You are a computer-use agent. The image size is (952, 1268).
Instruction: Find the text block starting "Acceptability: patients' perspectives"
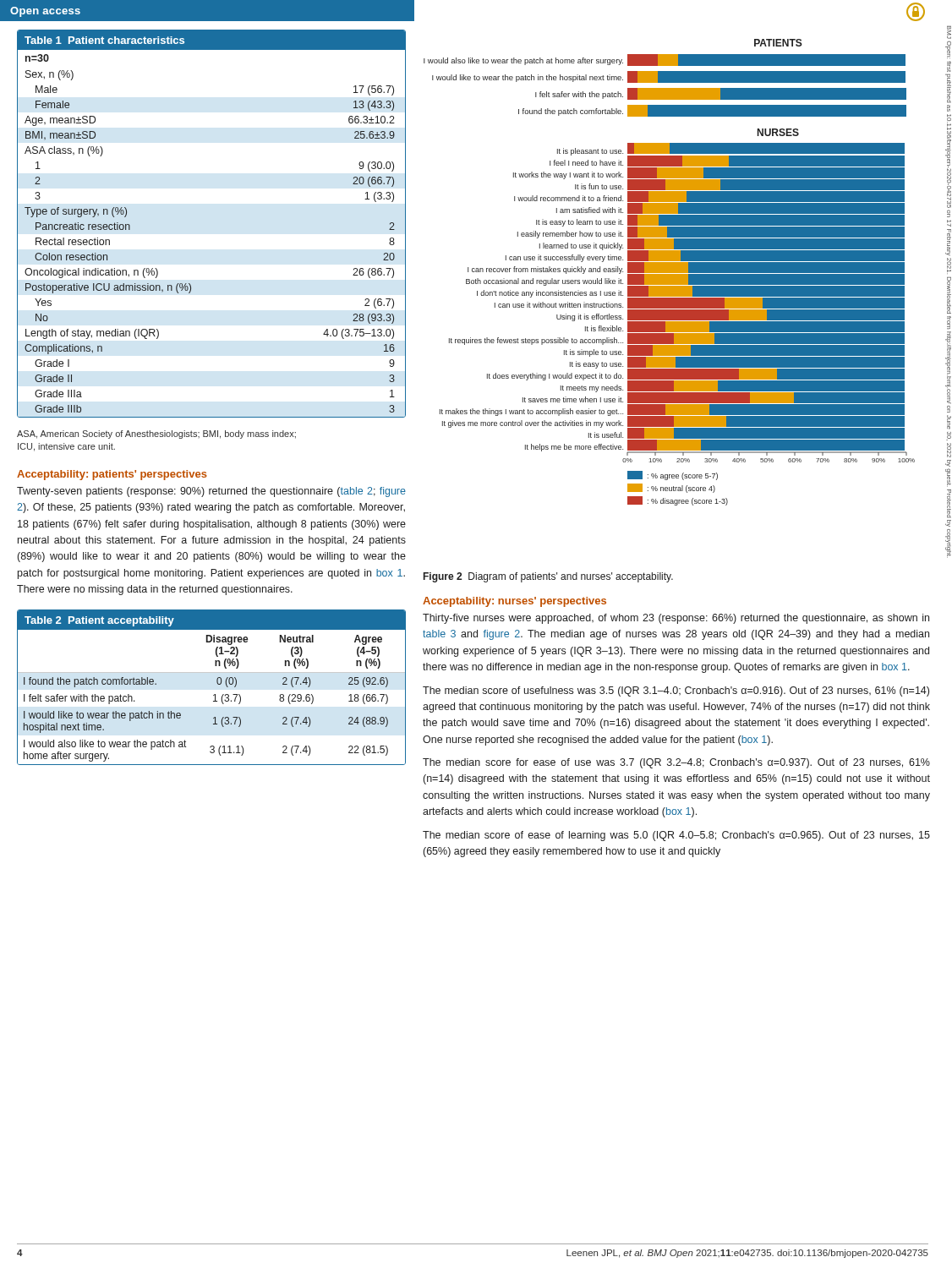click(112, 474)
